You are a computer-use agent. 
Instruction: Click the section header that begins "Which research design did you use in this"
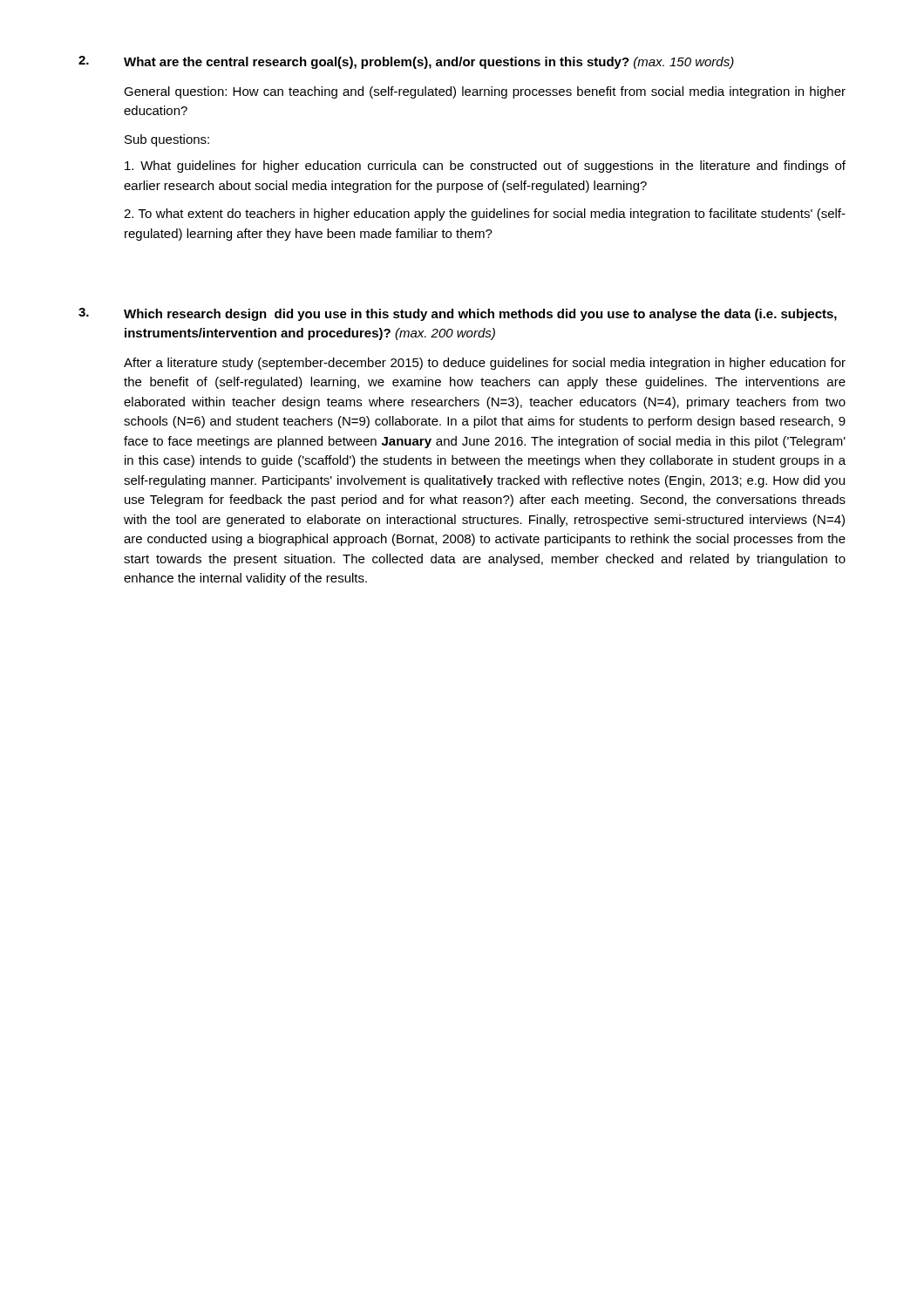point(481,323)
